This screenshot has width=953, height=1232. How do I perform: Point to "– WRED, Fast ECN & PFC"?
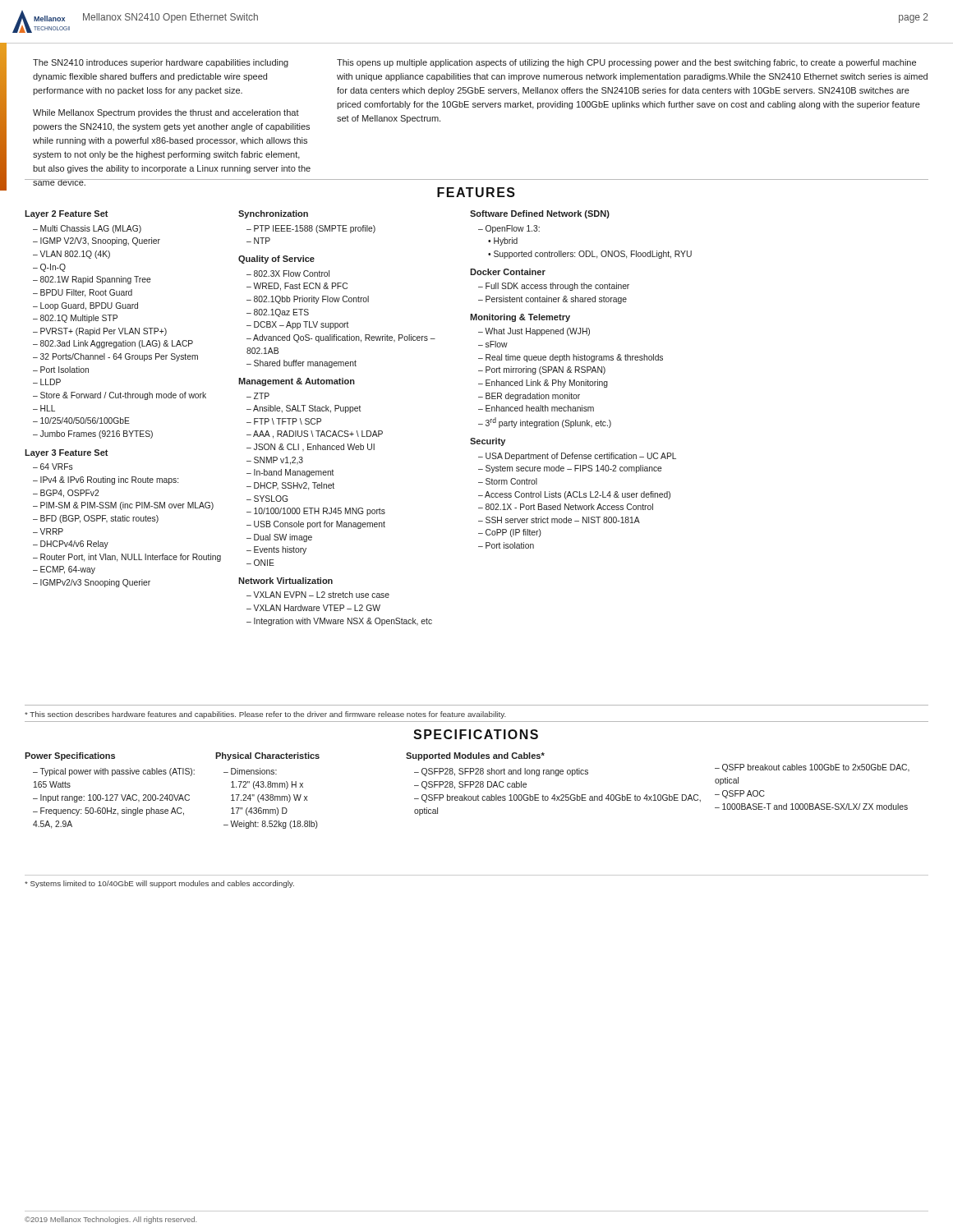297,287
